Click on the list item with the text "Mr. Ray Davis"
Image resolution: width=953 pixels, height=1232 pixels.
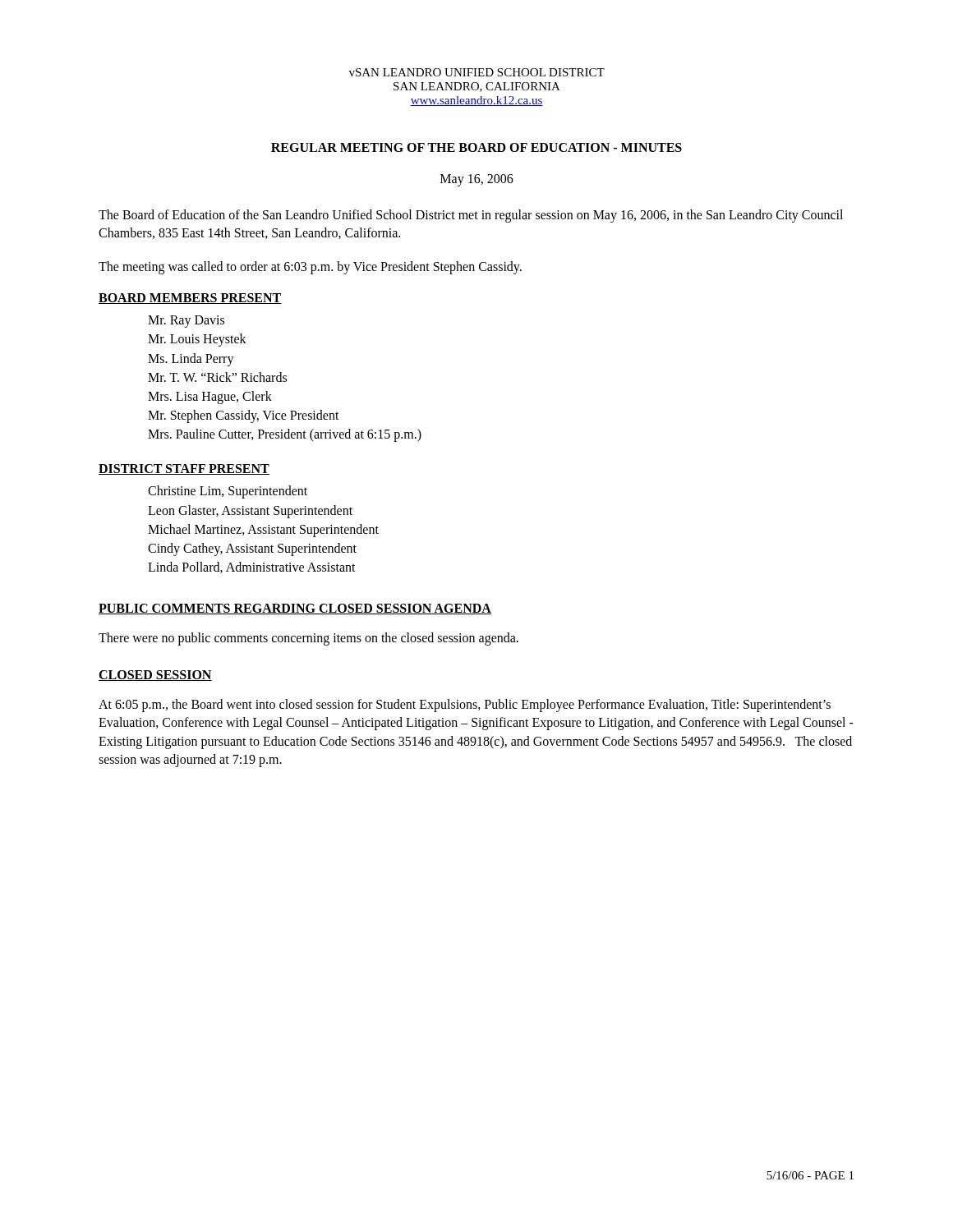pyautogui.click(x=186, y=320)
